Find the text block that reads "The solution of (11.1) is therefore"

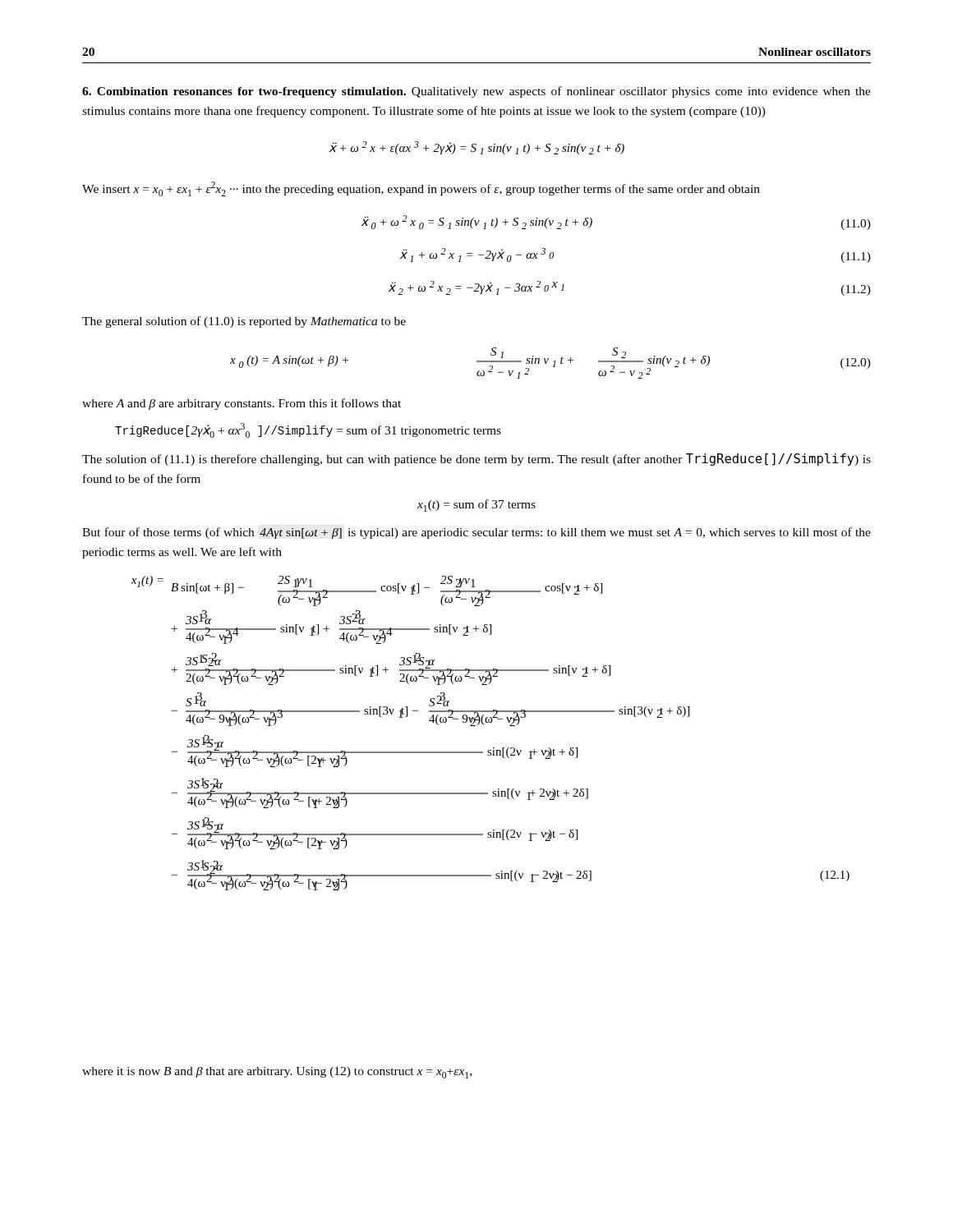coord(476,468)
